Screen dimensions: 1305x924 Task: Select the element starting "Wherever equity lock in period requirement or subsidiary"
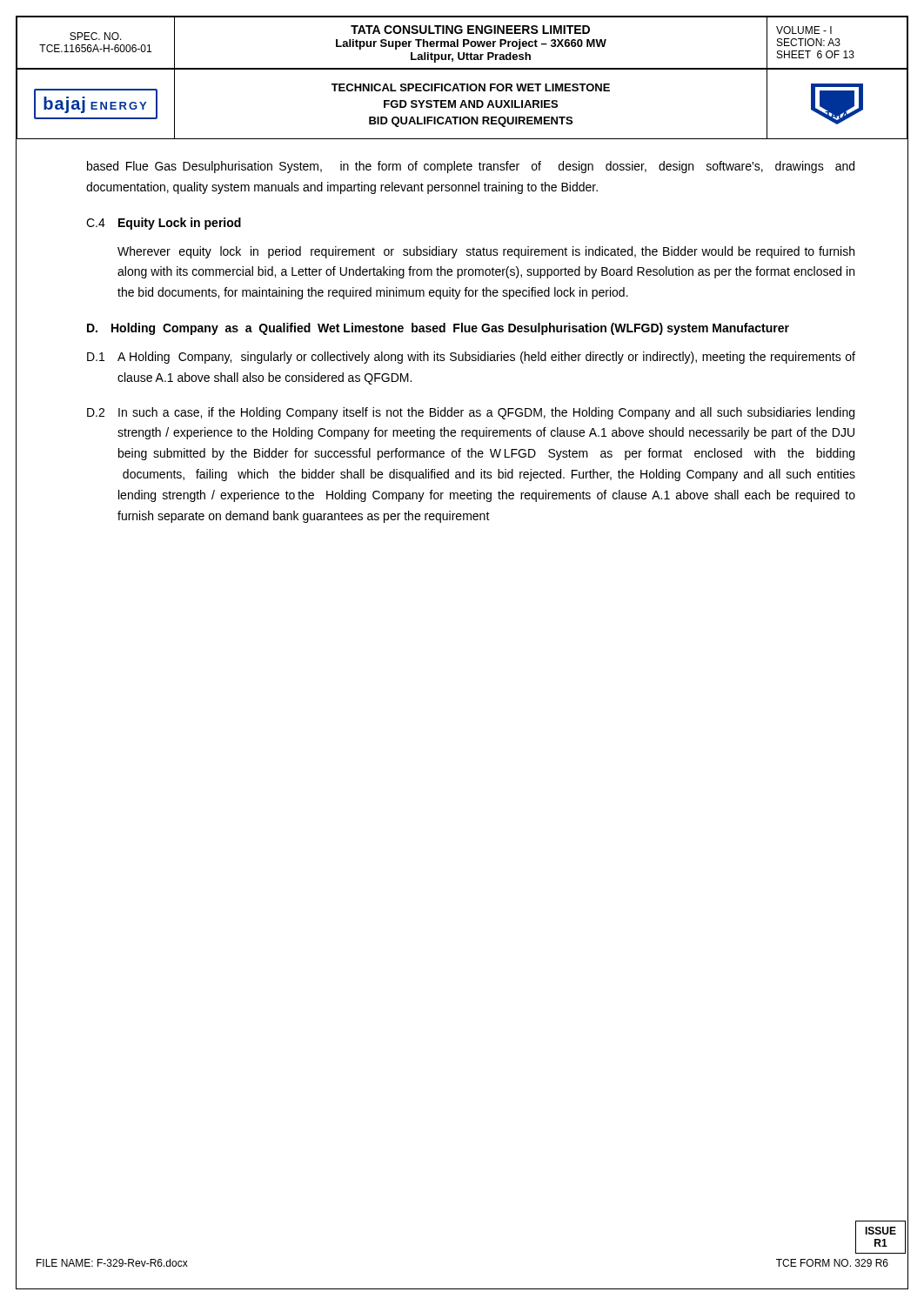(x=486, y=272)
